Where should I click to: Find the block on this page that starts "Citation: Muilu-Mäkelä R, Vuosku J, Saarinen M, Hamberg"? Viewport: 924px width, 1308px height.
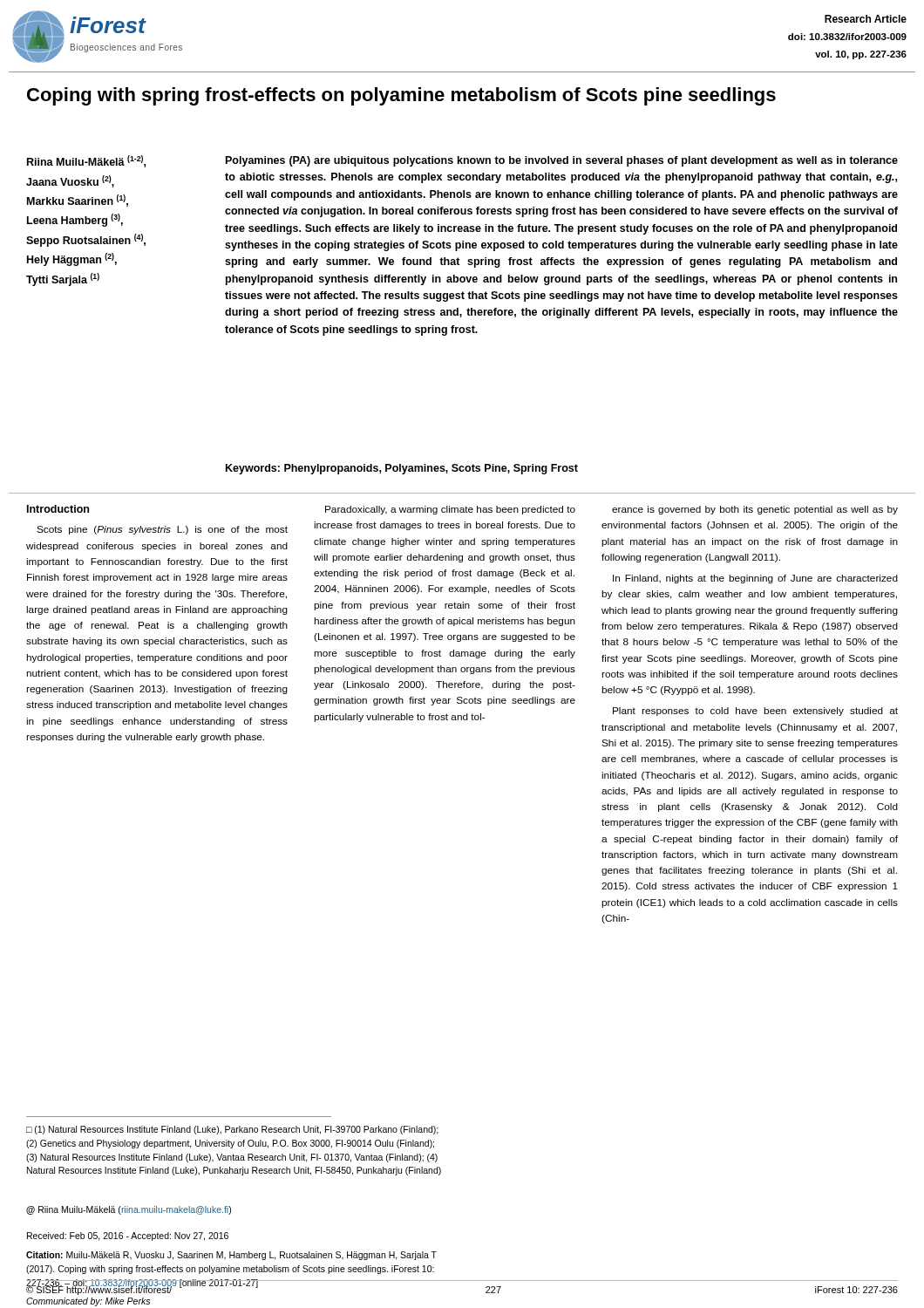(x=231, y=1268)
